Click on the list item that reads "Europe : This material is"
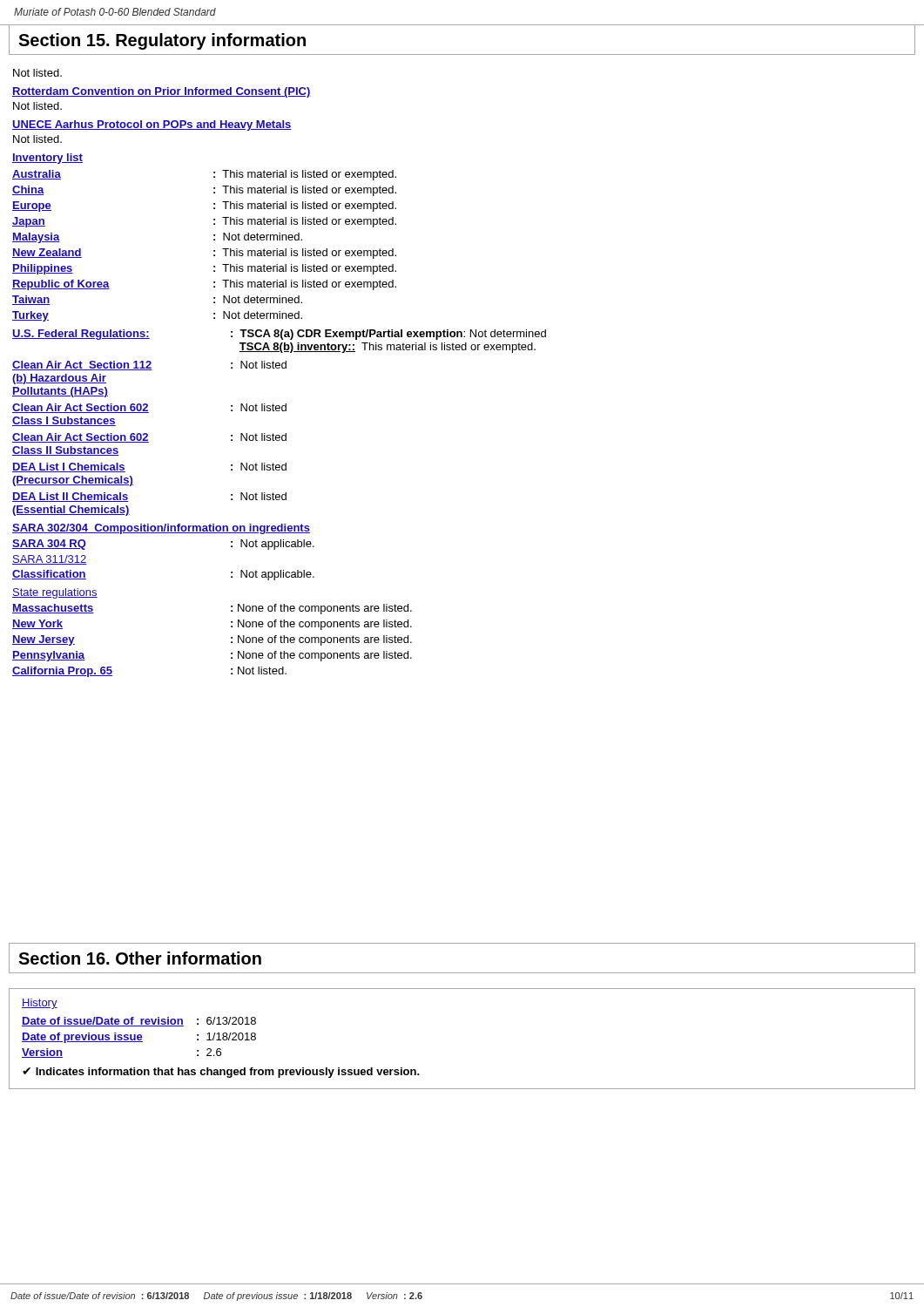This screenshot has width=924, height=1307. click(25, 206)
